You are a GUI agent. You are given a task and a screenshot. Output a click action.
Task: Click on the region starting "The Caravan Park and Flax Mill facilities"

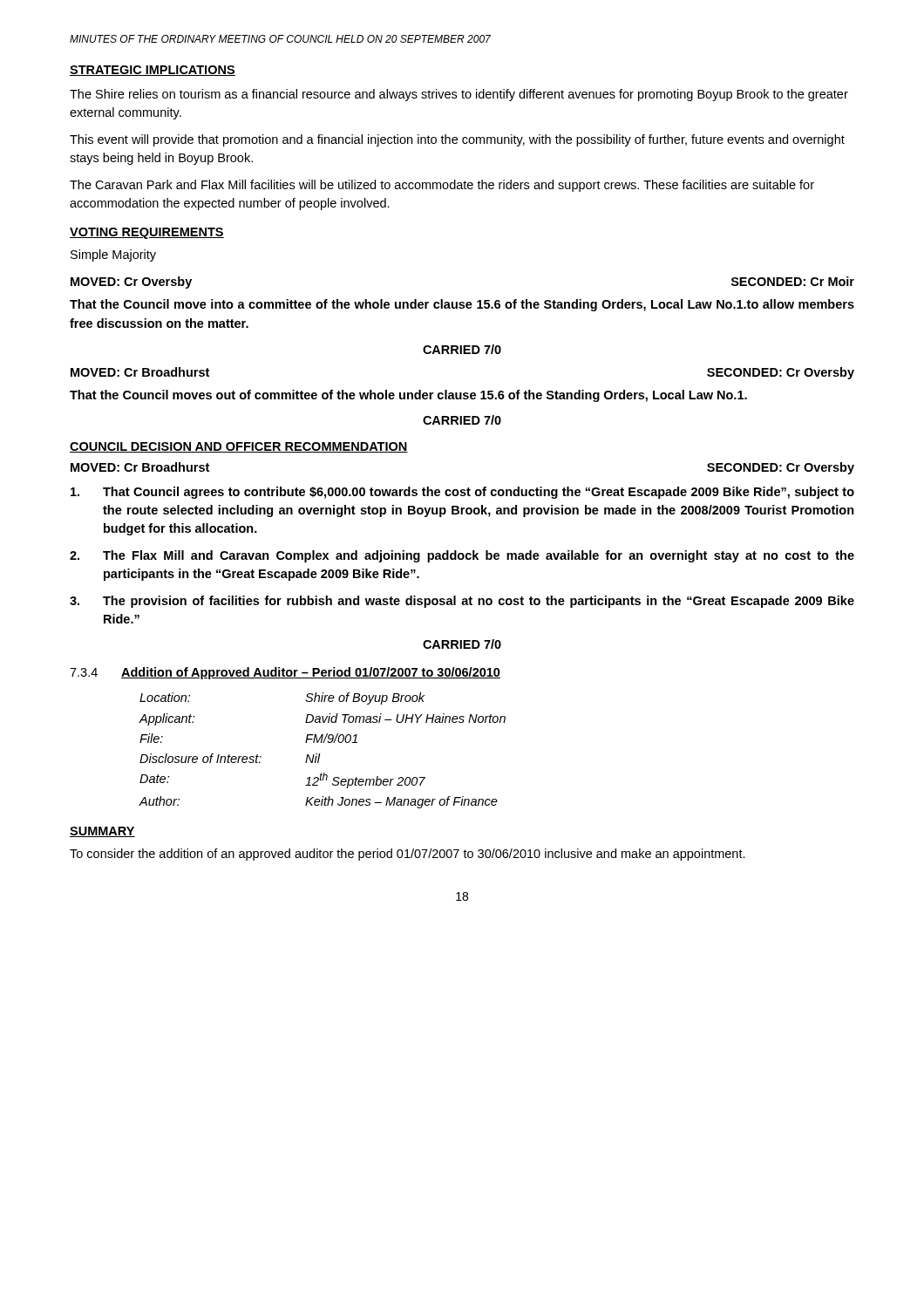point(442,194)
